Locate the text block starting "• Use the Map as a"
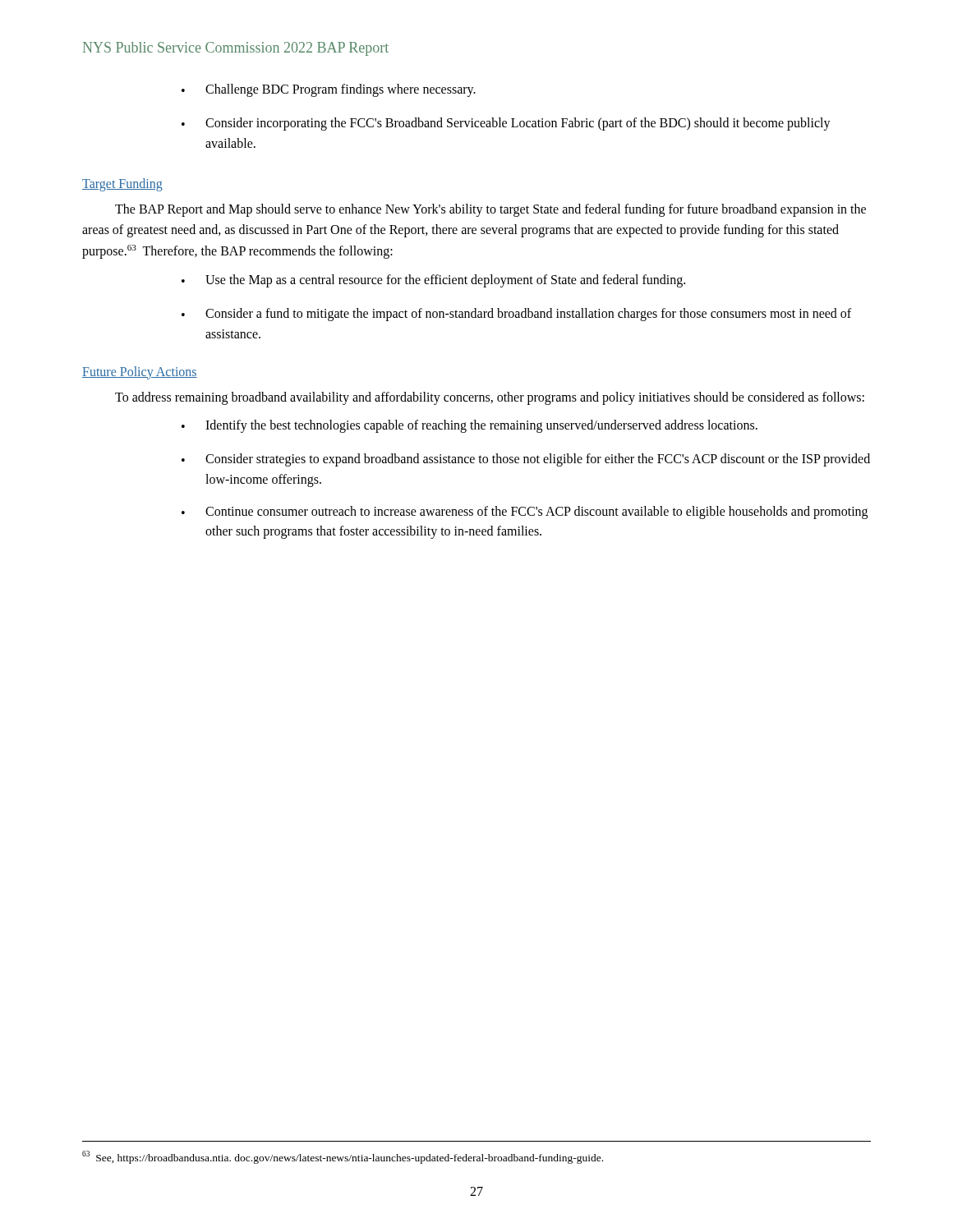The width and height of the screenshot is (953, 1232). point(526,281)
